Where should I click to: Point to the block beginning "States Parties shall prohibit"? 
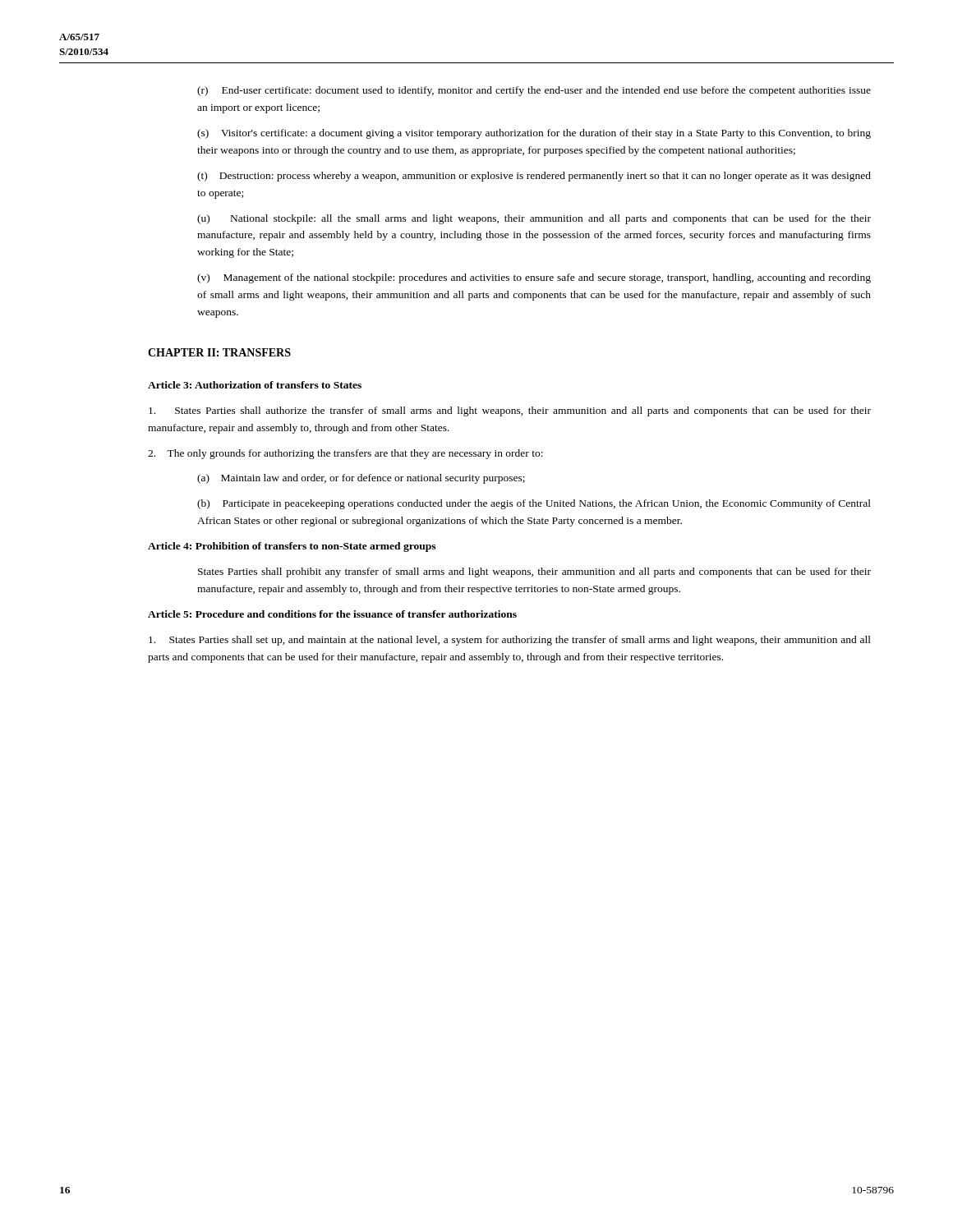point(534,581)
